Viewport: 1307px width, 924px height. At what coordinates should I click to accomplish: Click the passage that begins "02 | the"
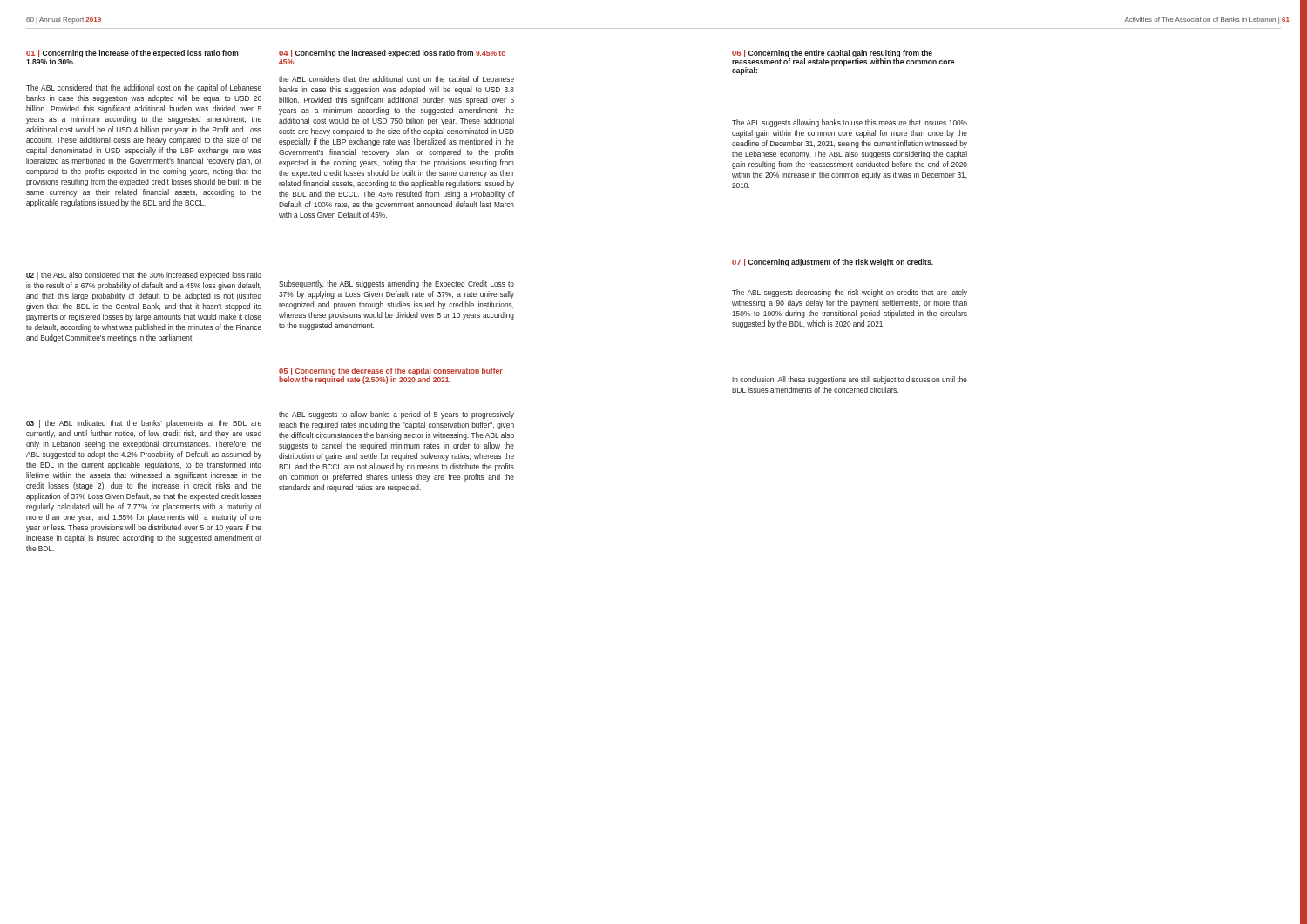coord(144,307)
